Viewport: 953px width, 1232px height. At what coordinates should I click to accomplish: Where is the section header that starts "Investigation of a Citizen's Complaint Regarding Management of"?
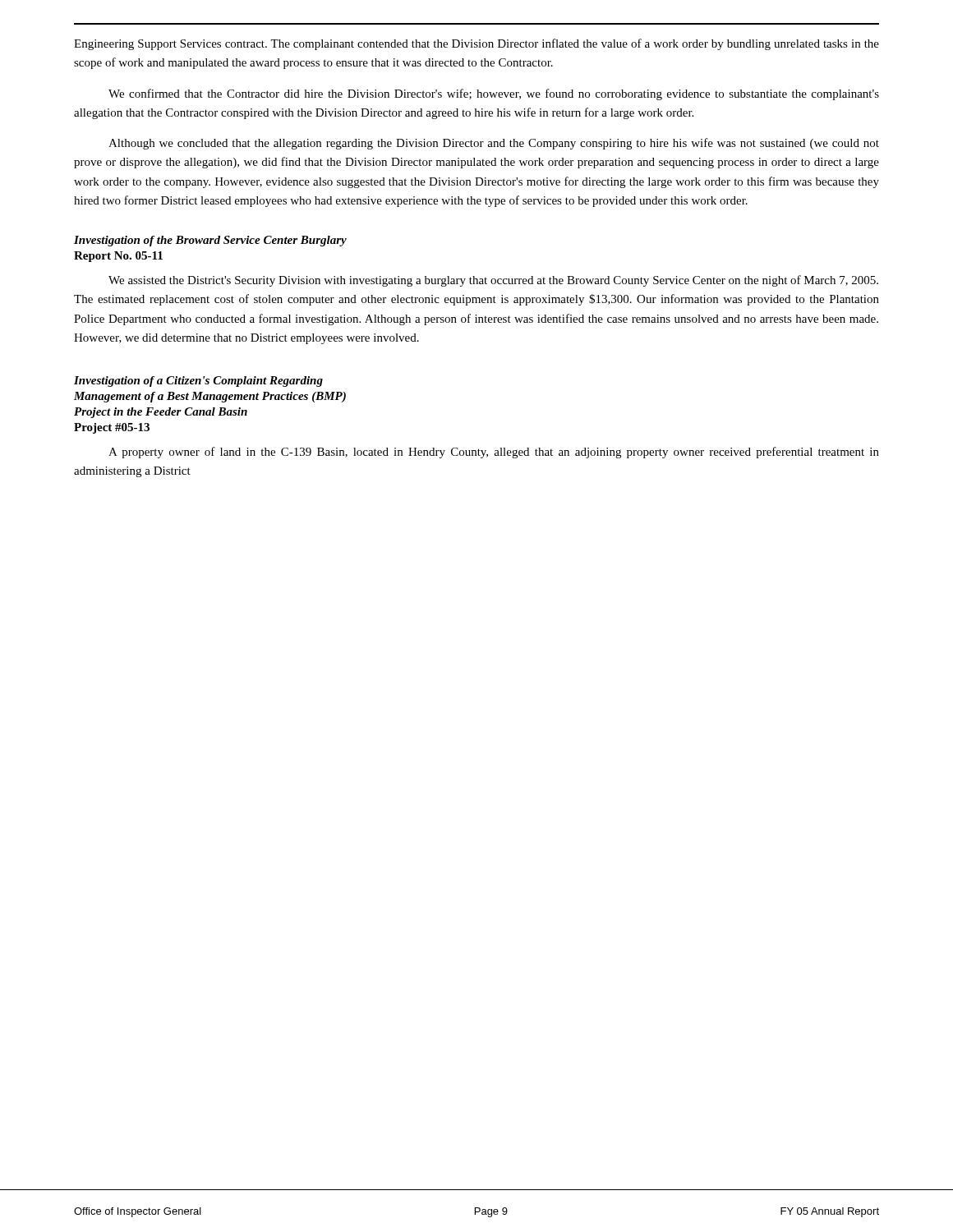(198, 382)
